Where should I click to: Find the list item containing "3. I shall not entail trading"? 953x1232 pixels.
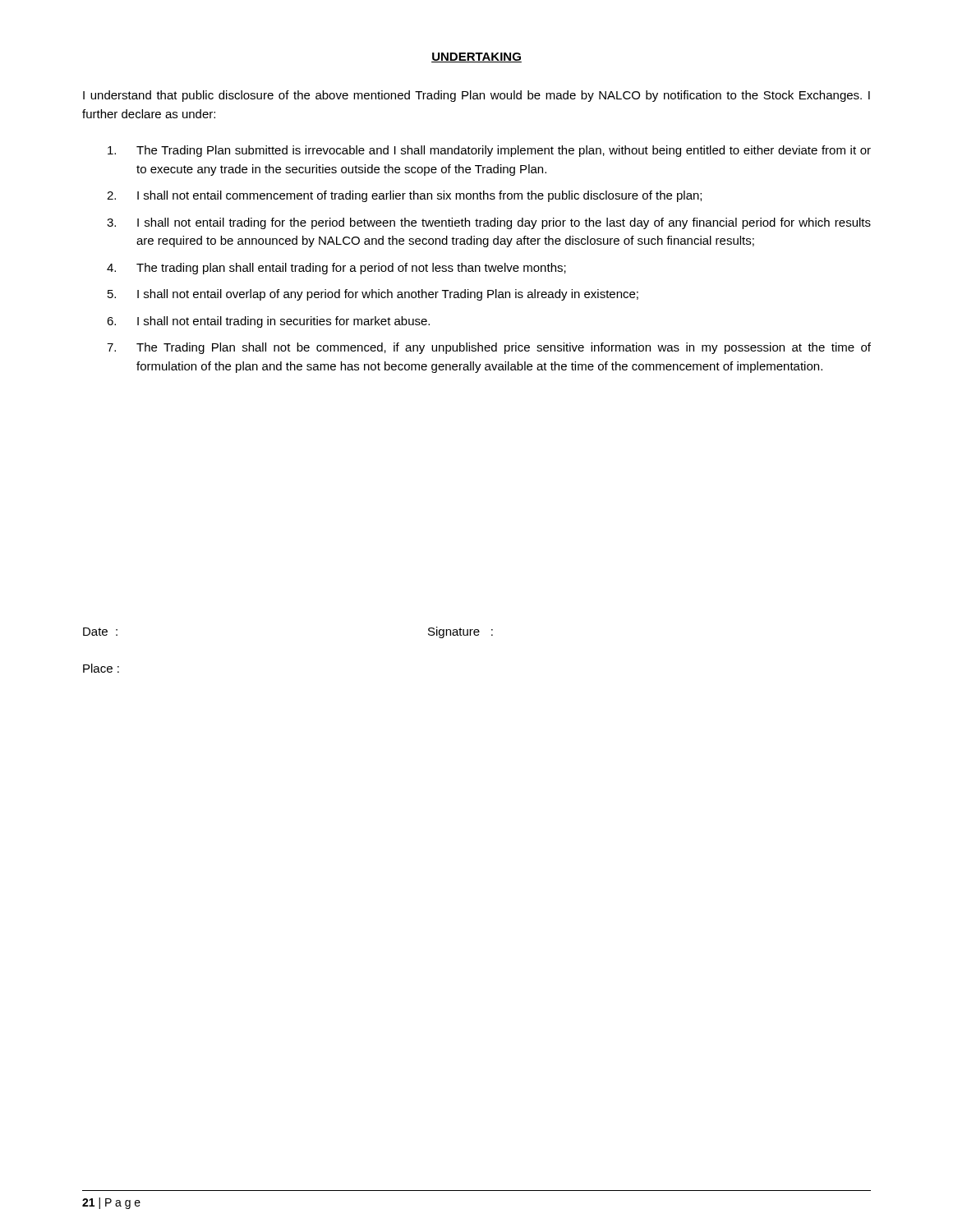point(489,232)
